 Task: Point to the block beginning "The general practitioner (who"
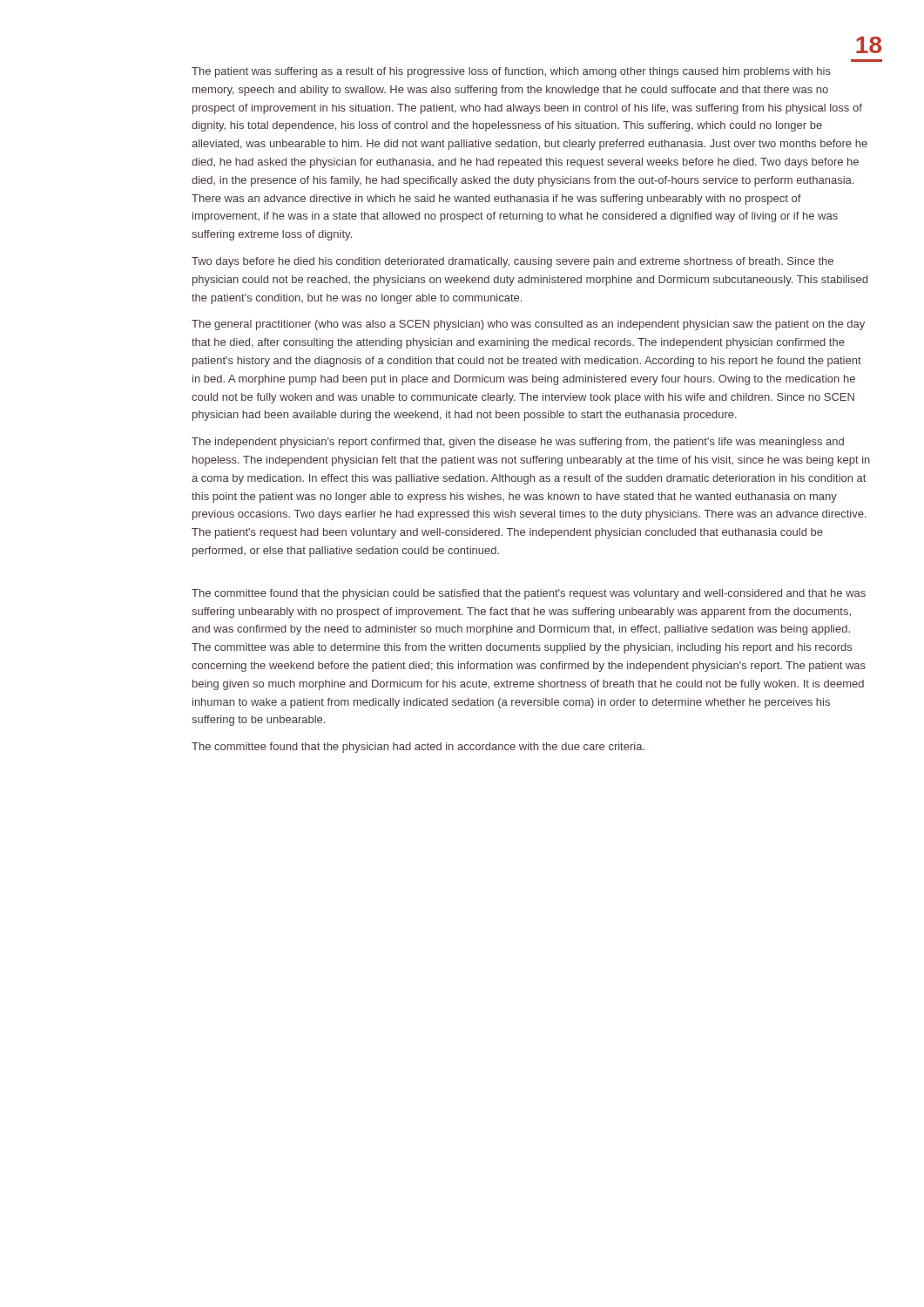point(528,369)
